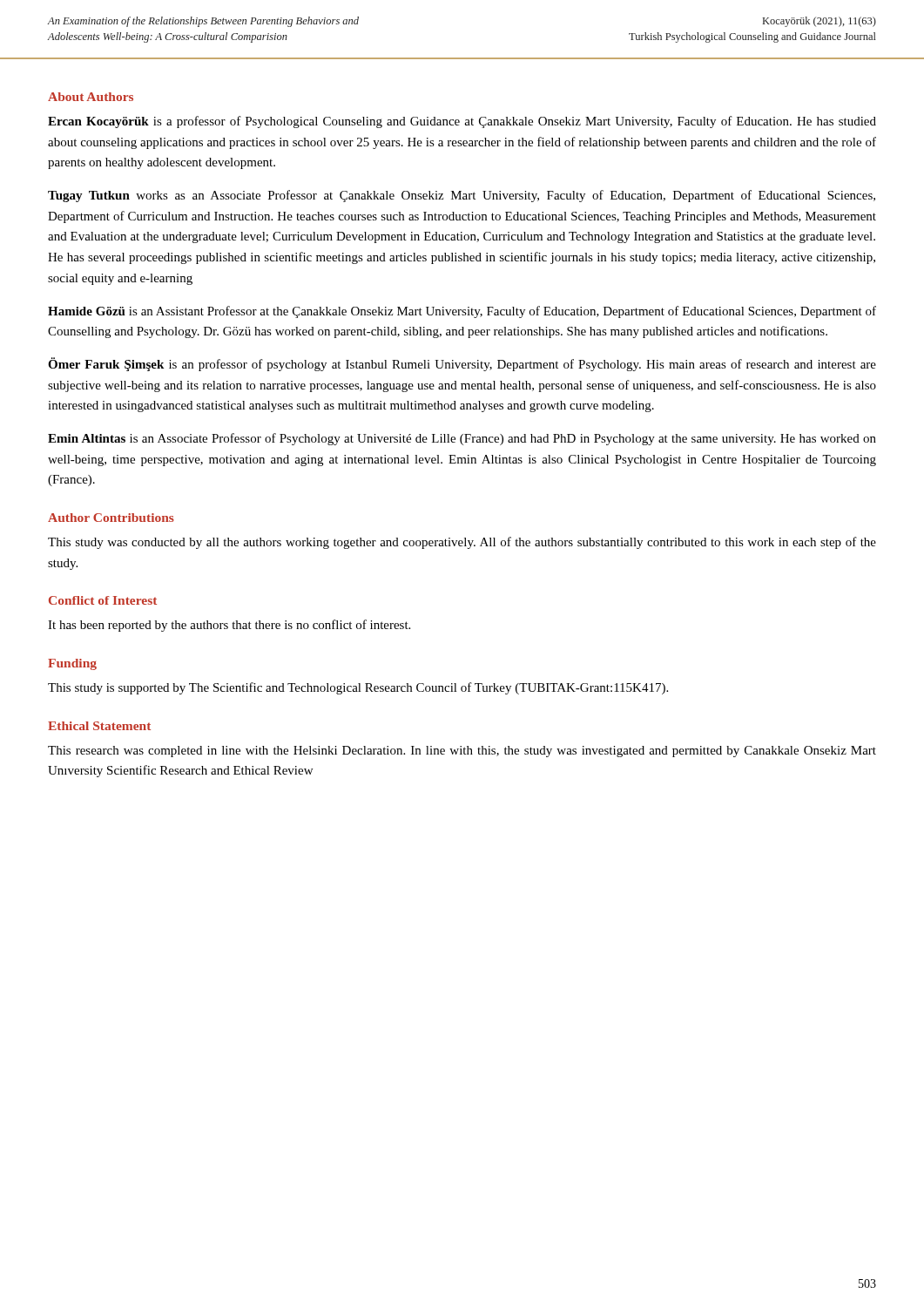Click on the text block with the text "It has been reported by the"
This screenshot has height=1307, width=924.
tap(230, 625)
